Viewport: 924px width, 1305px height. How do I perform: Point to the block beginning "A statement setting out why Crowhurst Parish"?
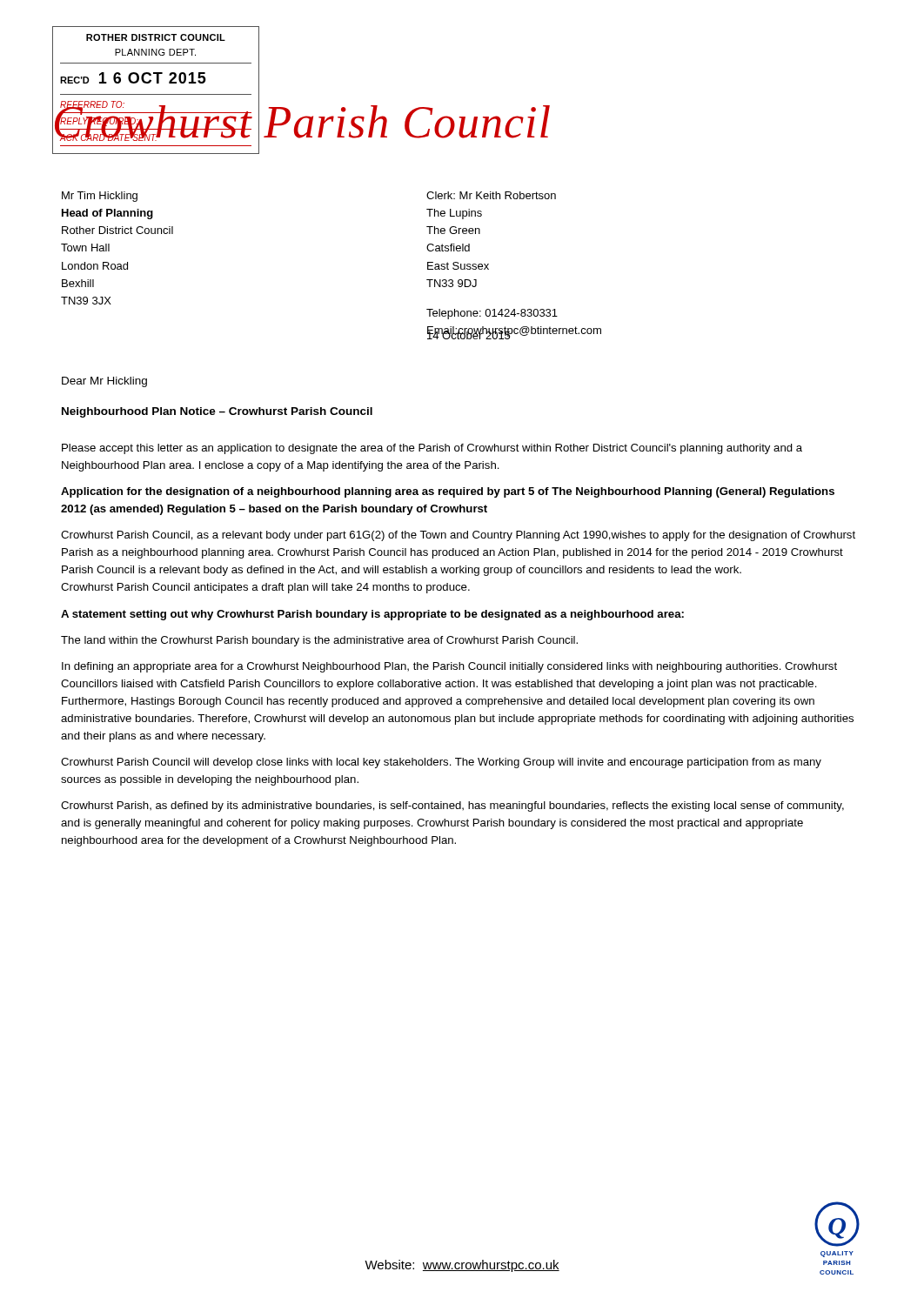click(461, 614)
